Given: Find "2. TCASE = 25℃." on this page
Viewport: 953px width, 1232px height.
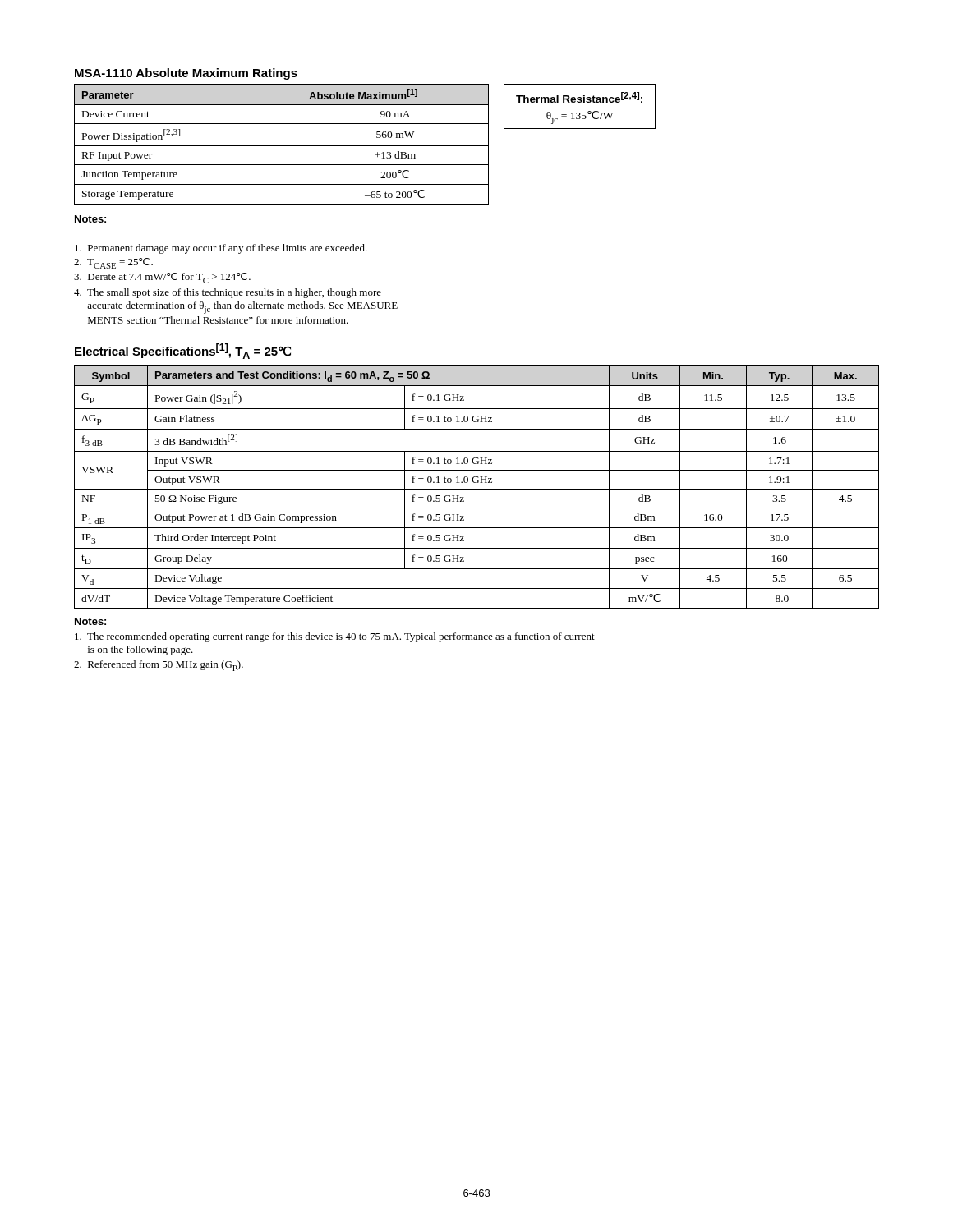Looking at the screenshot, I should click(x=114, y=262).
